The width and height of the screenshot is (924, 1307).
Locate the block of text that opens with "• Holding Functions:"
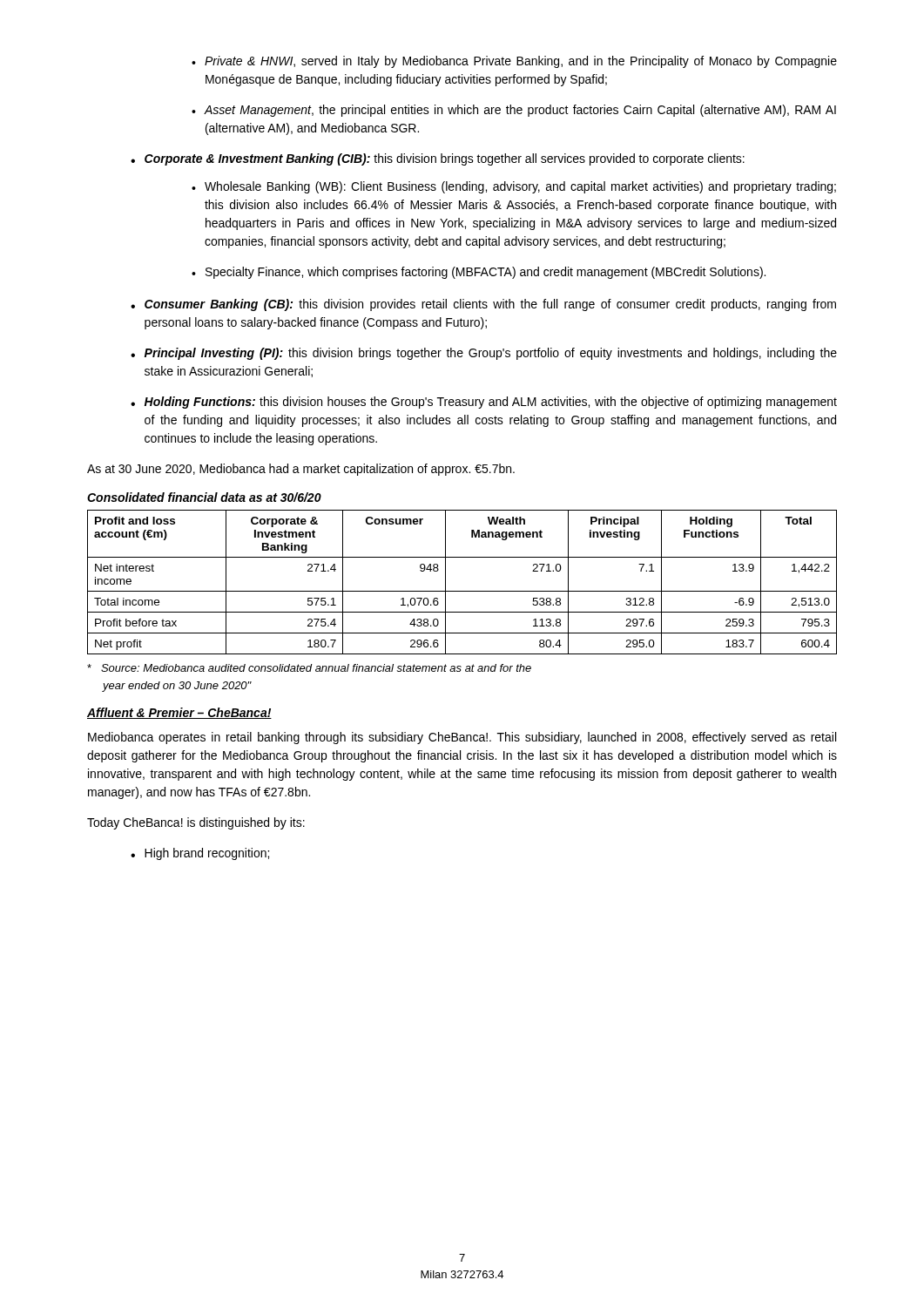point(484,421)
